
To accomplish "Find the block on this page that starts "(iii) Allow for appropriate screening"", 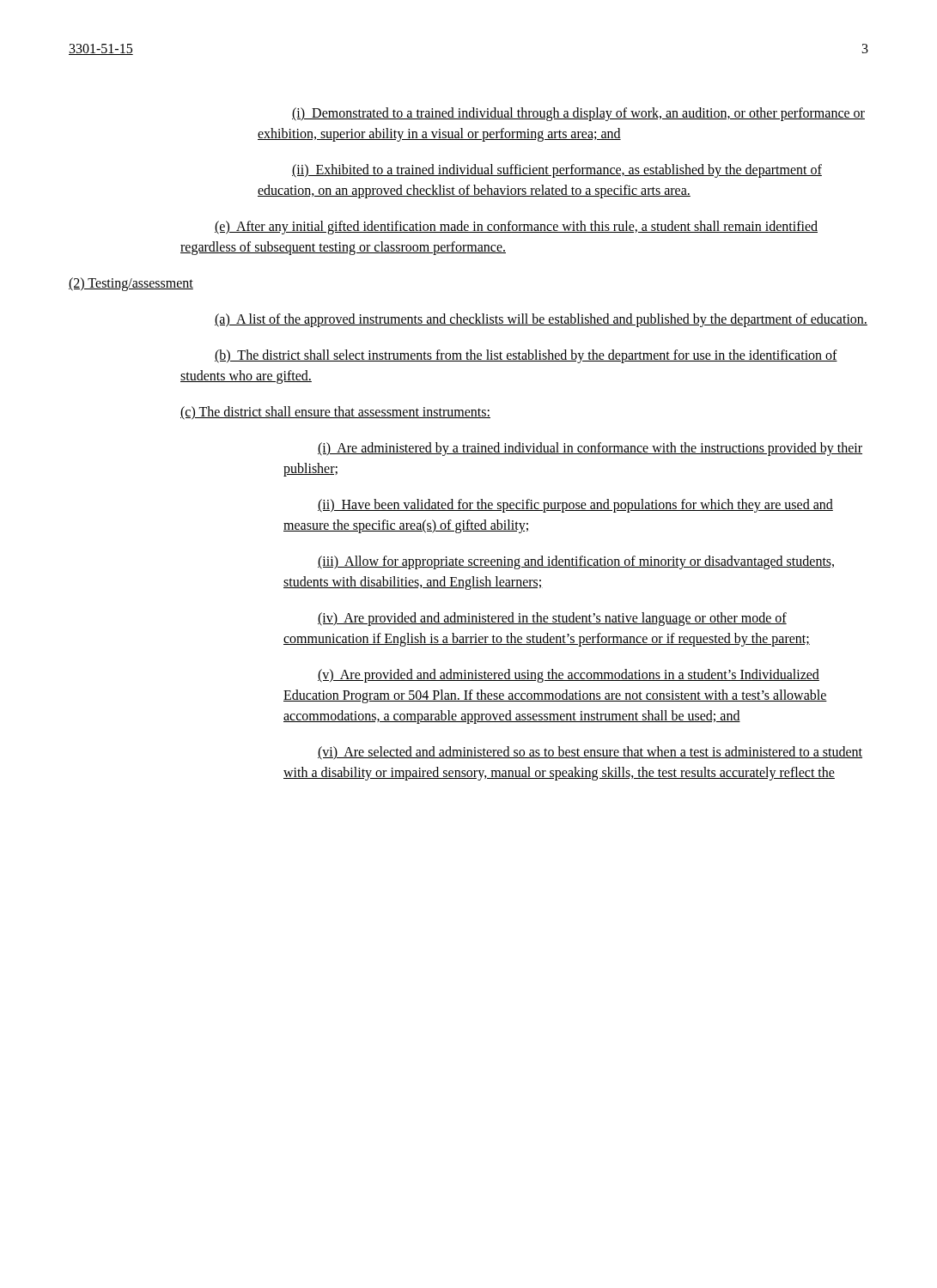I will click(559, 571).
